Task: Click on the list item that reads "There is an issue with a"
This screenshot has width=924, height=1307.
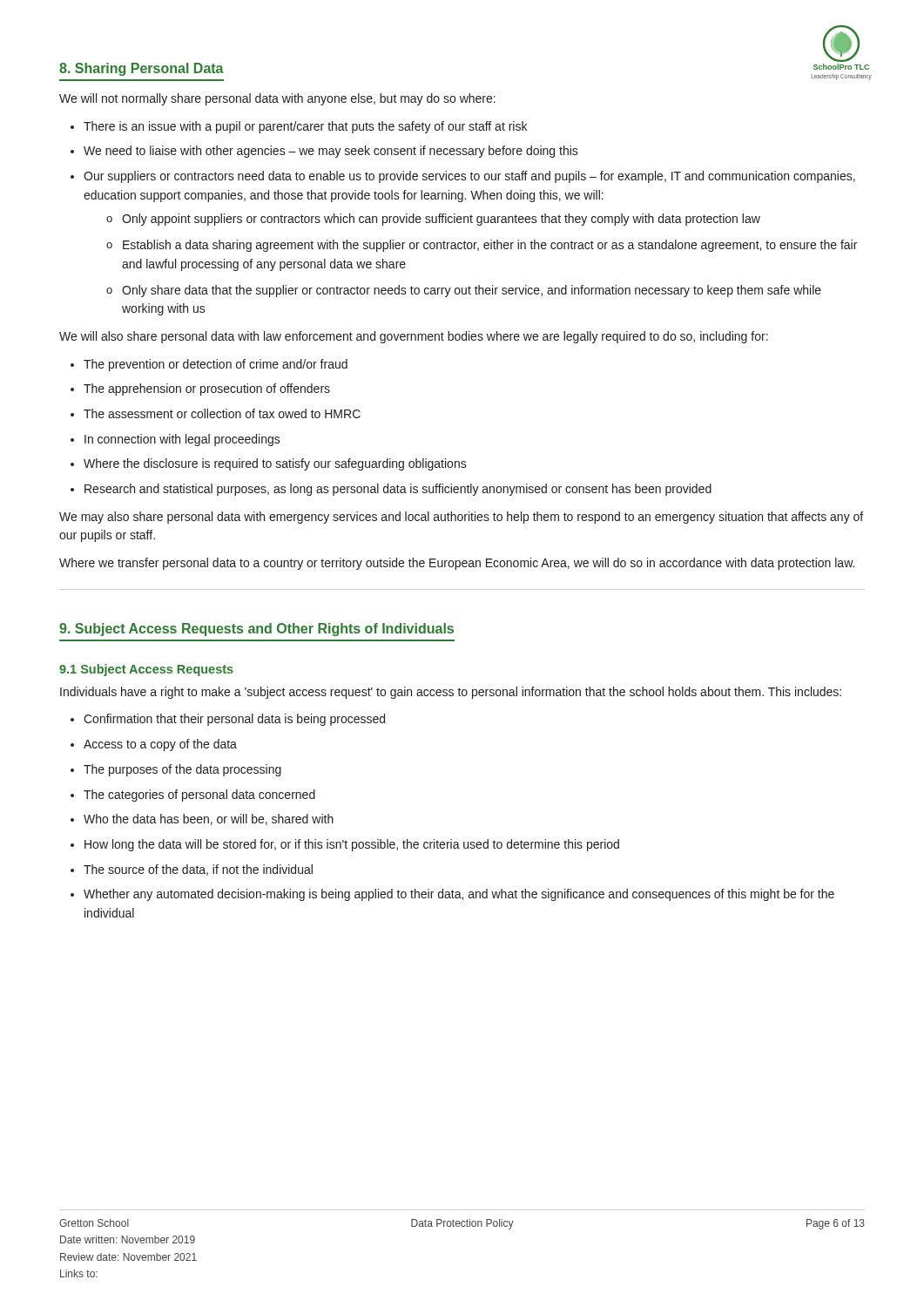Action: click(474, 127)
